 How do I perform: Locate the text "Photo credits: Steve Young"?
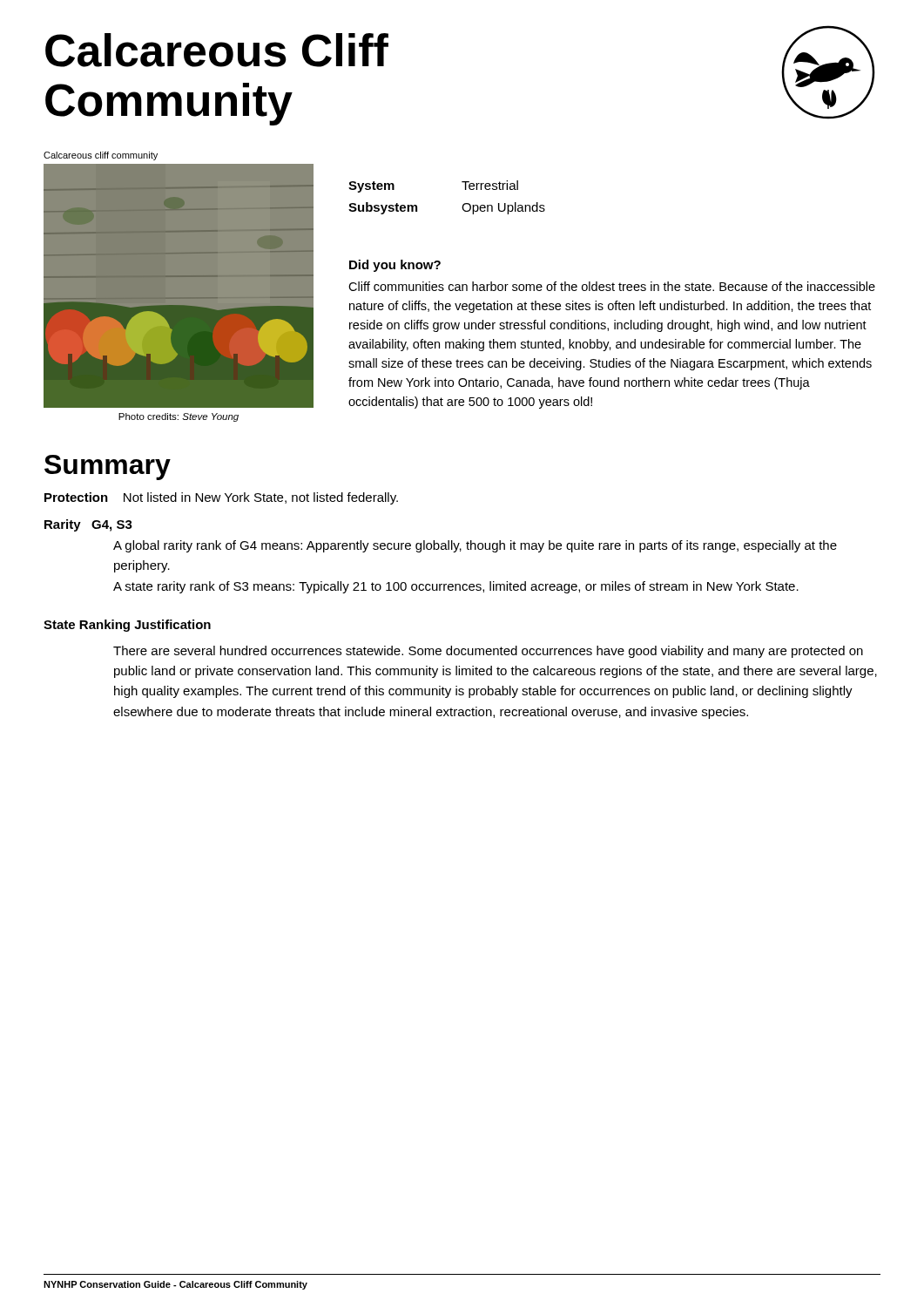click(179, 417)
